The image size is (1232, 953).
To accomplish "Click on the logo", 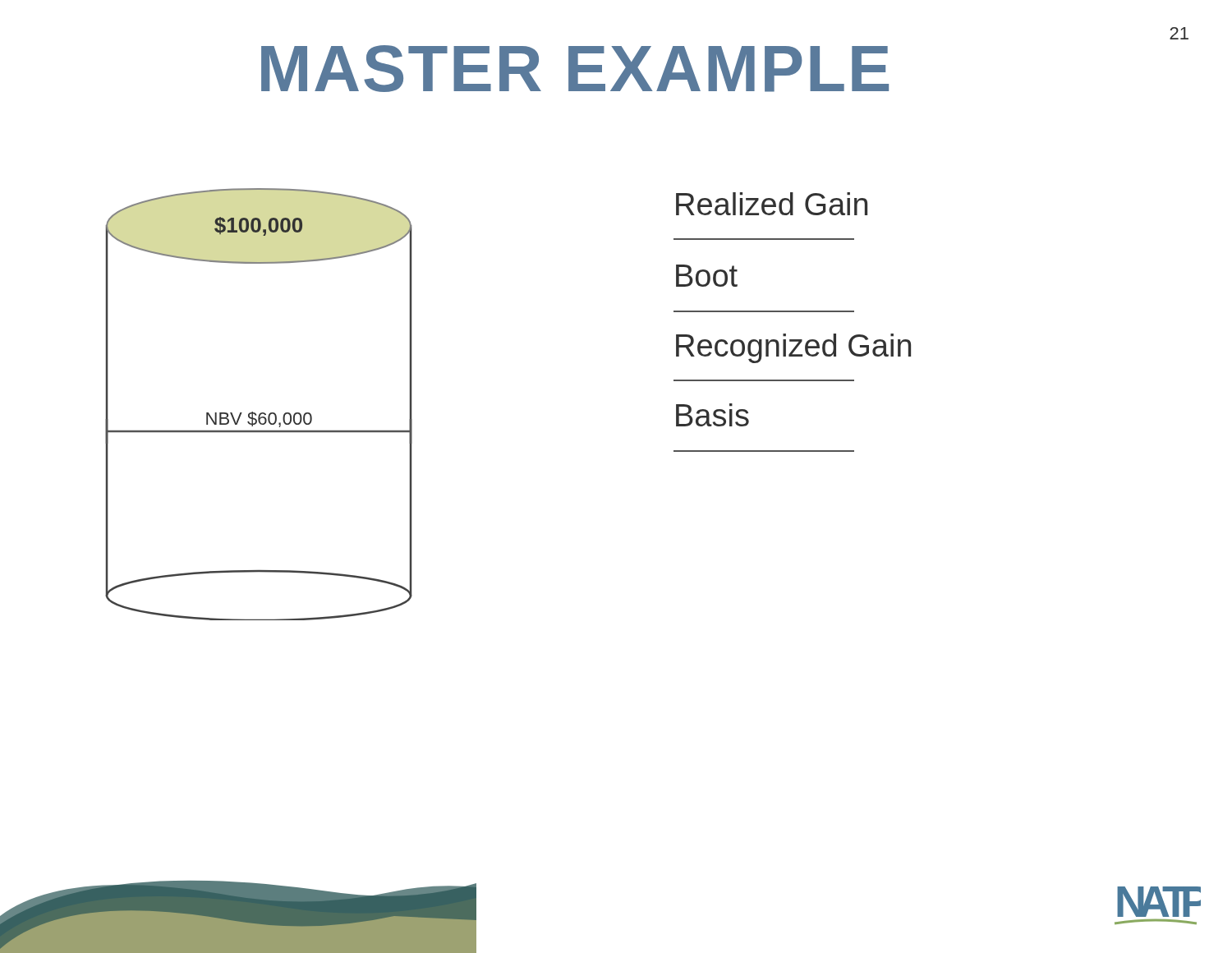I will tap(1156, 898).
